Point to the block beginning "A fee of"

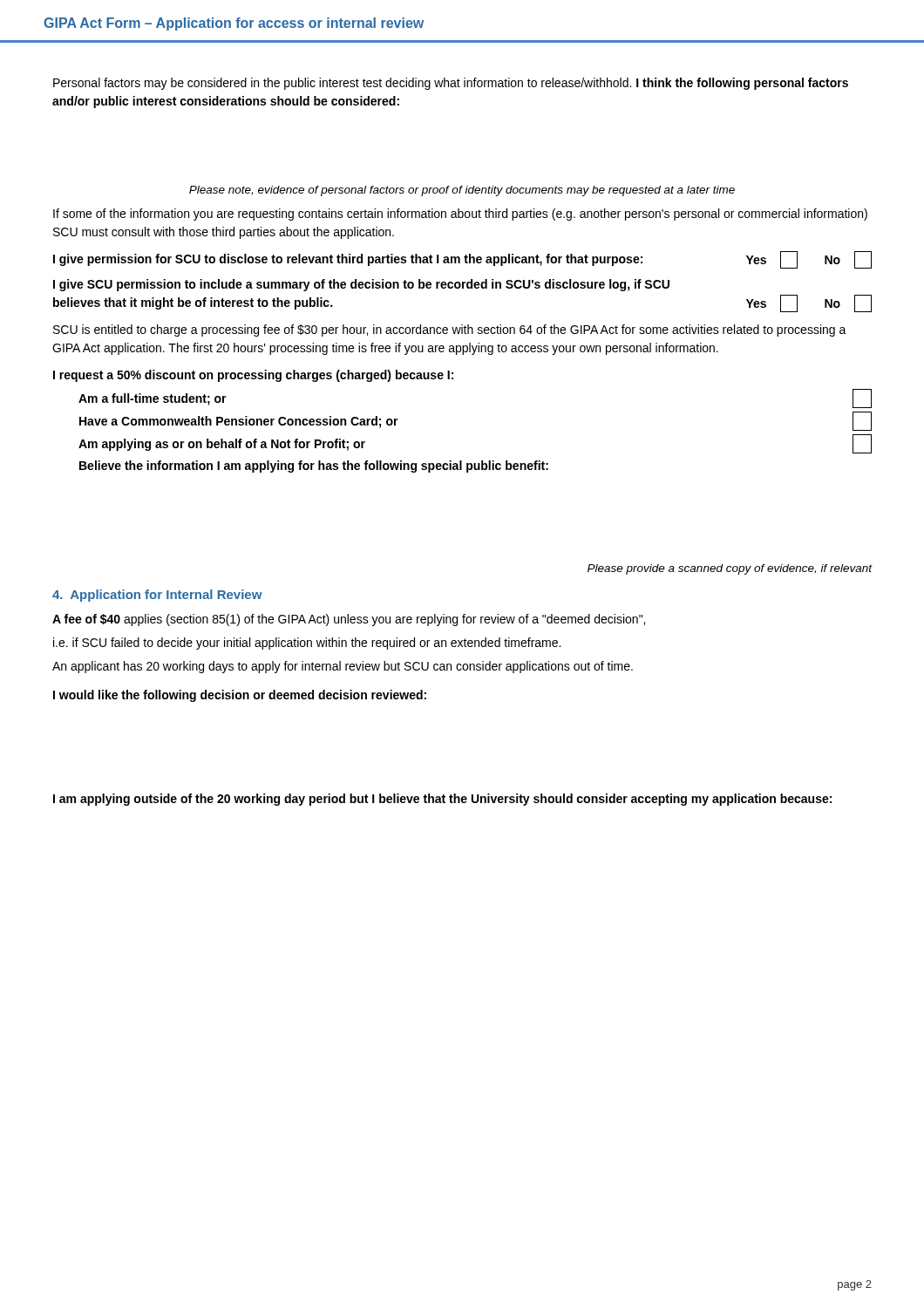349,619
